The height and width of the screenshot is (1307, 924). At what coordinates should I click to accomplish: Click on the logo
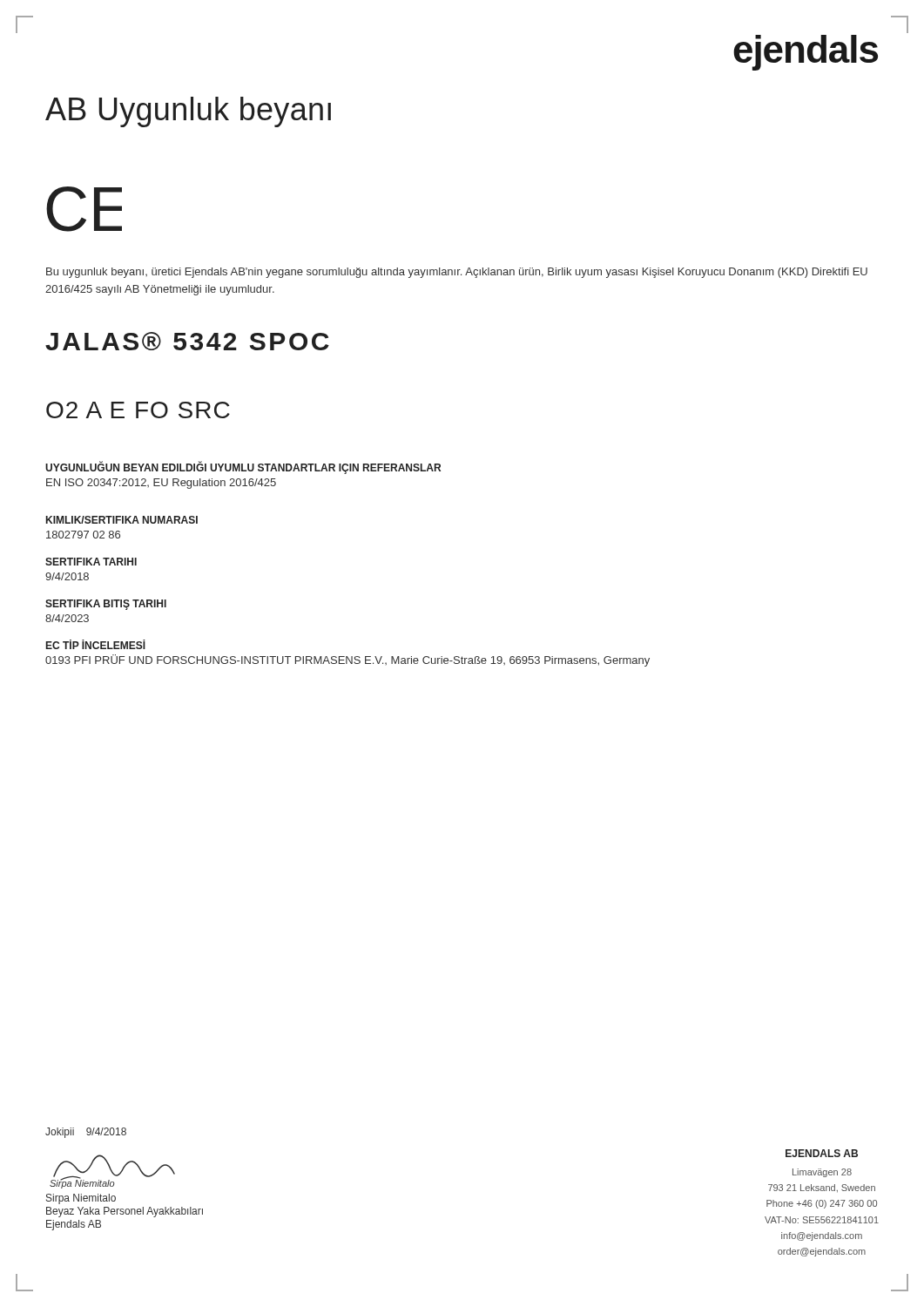click(806, 50)
